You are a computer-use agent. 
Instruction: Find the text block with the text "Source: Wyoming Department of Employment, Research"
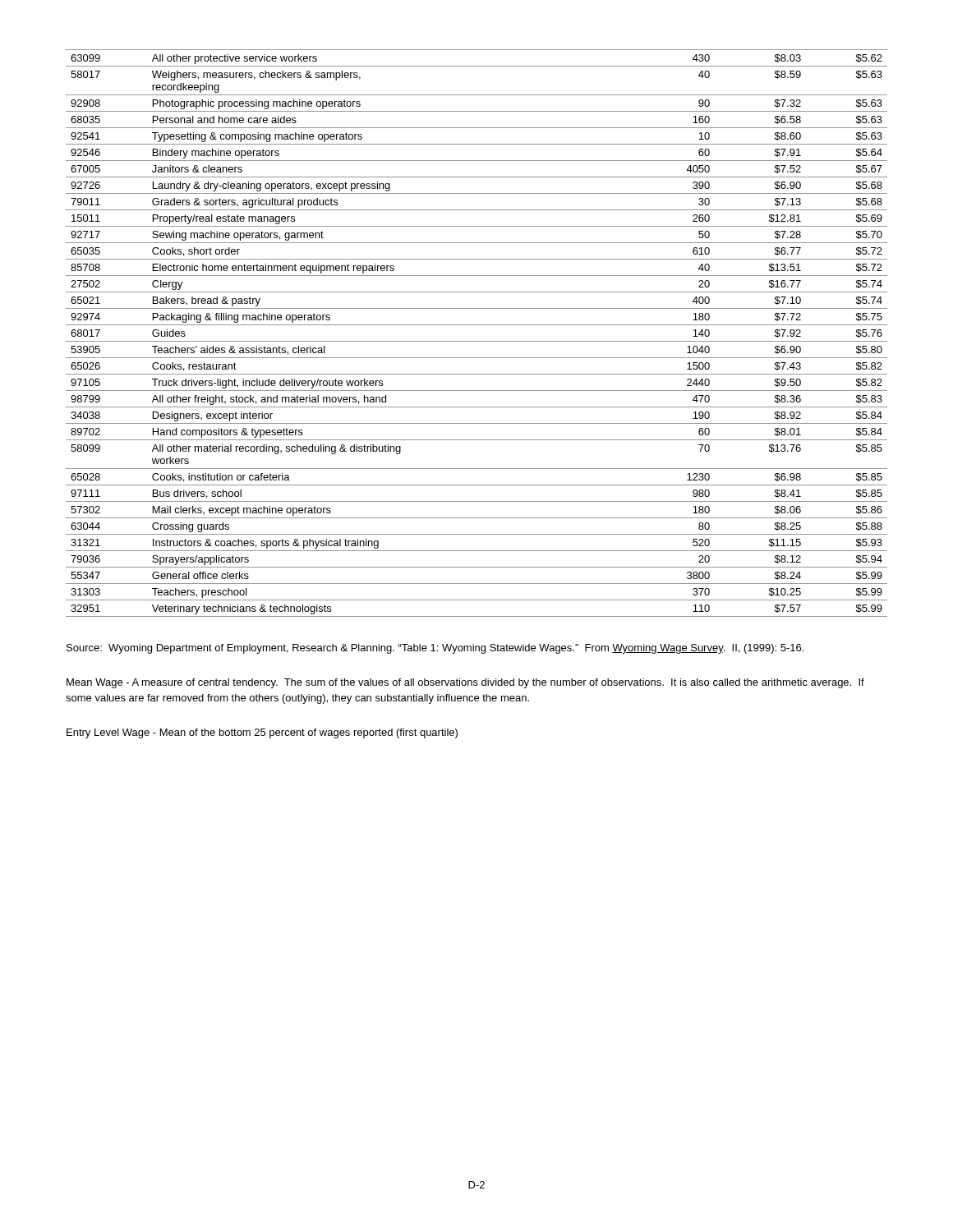pos(435,648)
